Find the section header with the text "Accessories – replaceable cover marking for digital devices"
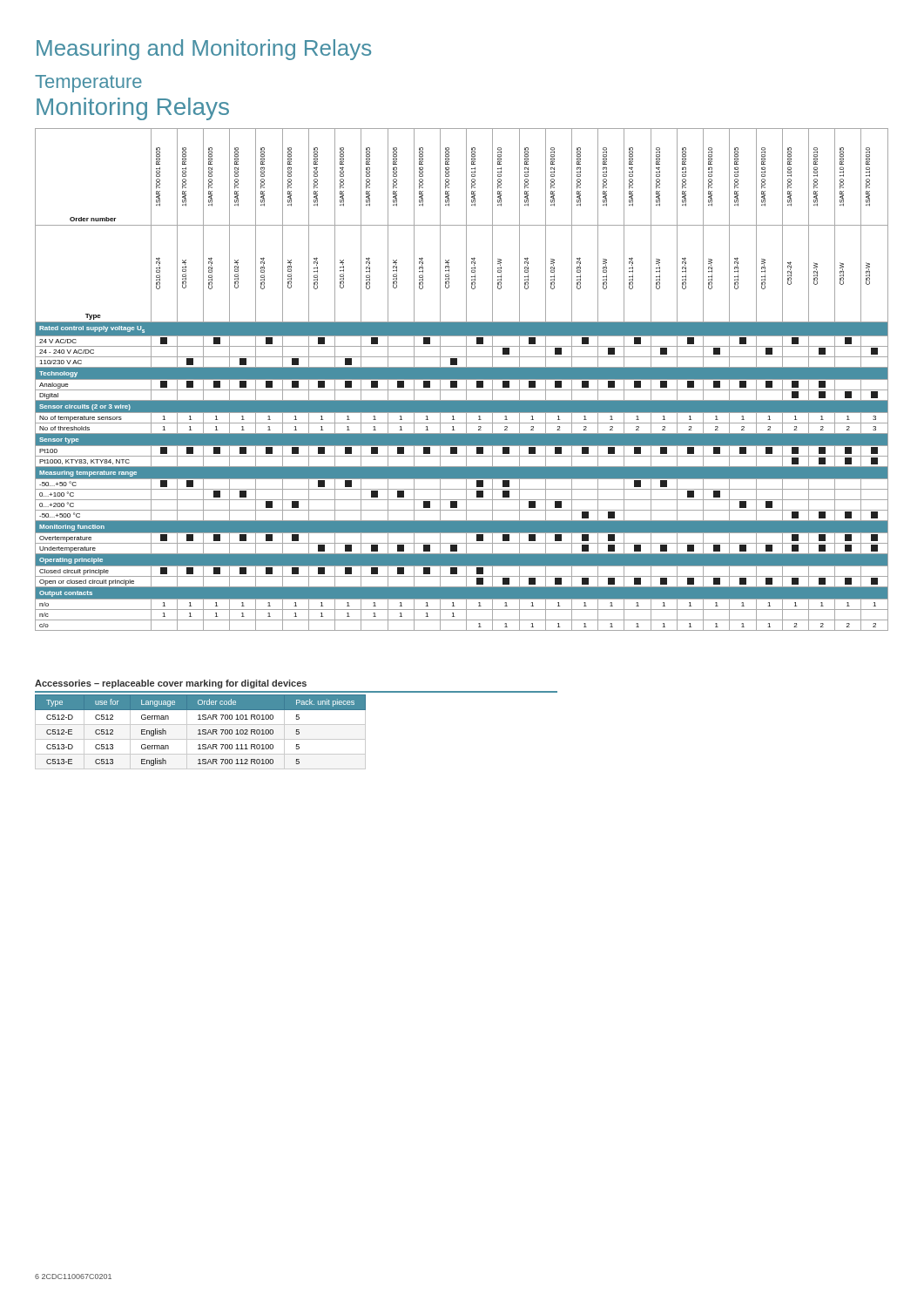Screen dimensions: 1307x924 click(171, 683)
